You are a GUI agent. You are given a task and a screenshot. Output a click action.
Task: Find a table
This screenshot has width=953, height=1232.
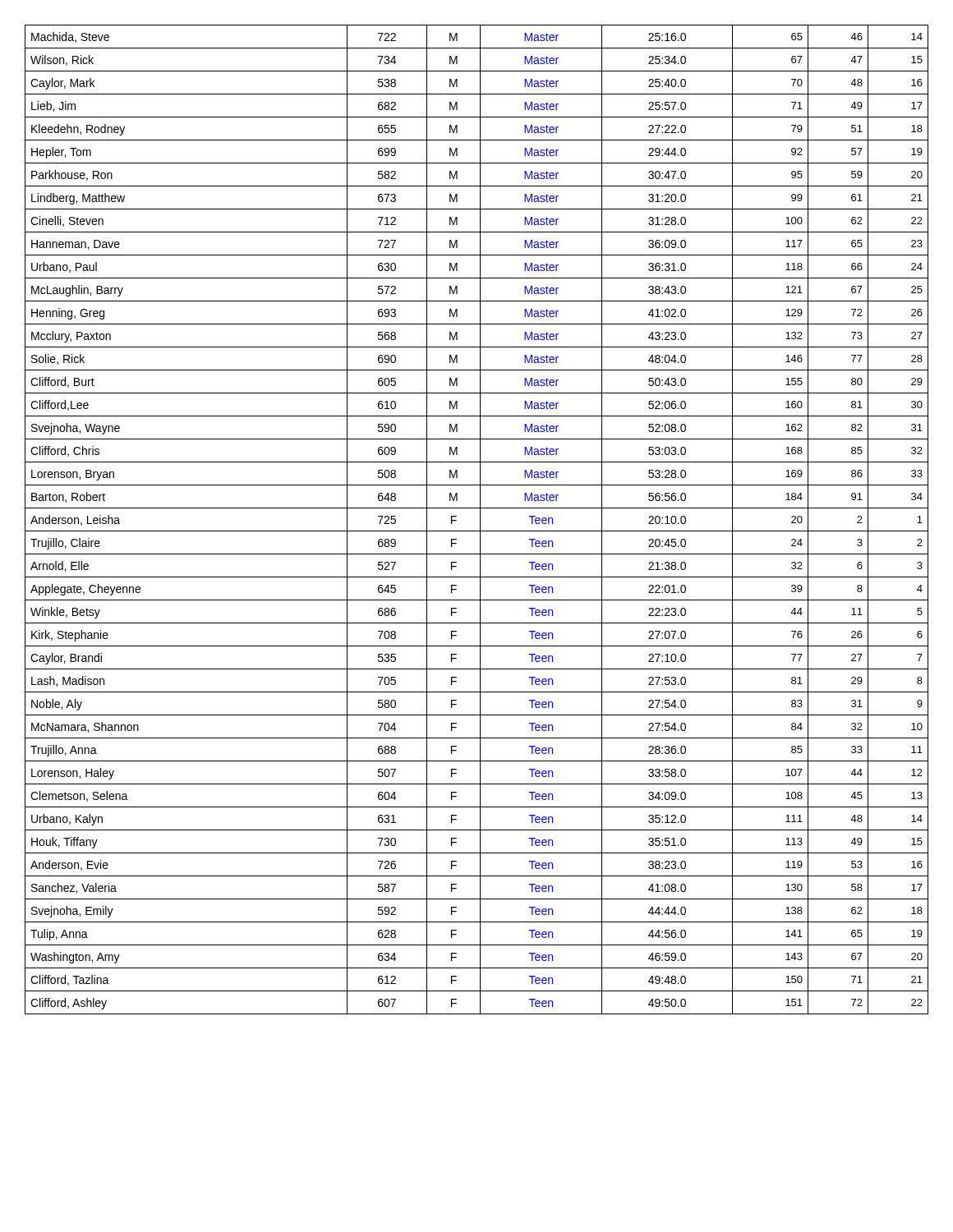(x=476, y=519)
